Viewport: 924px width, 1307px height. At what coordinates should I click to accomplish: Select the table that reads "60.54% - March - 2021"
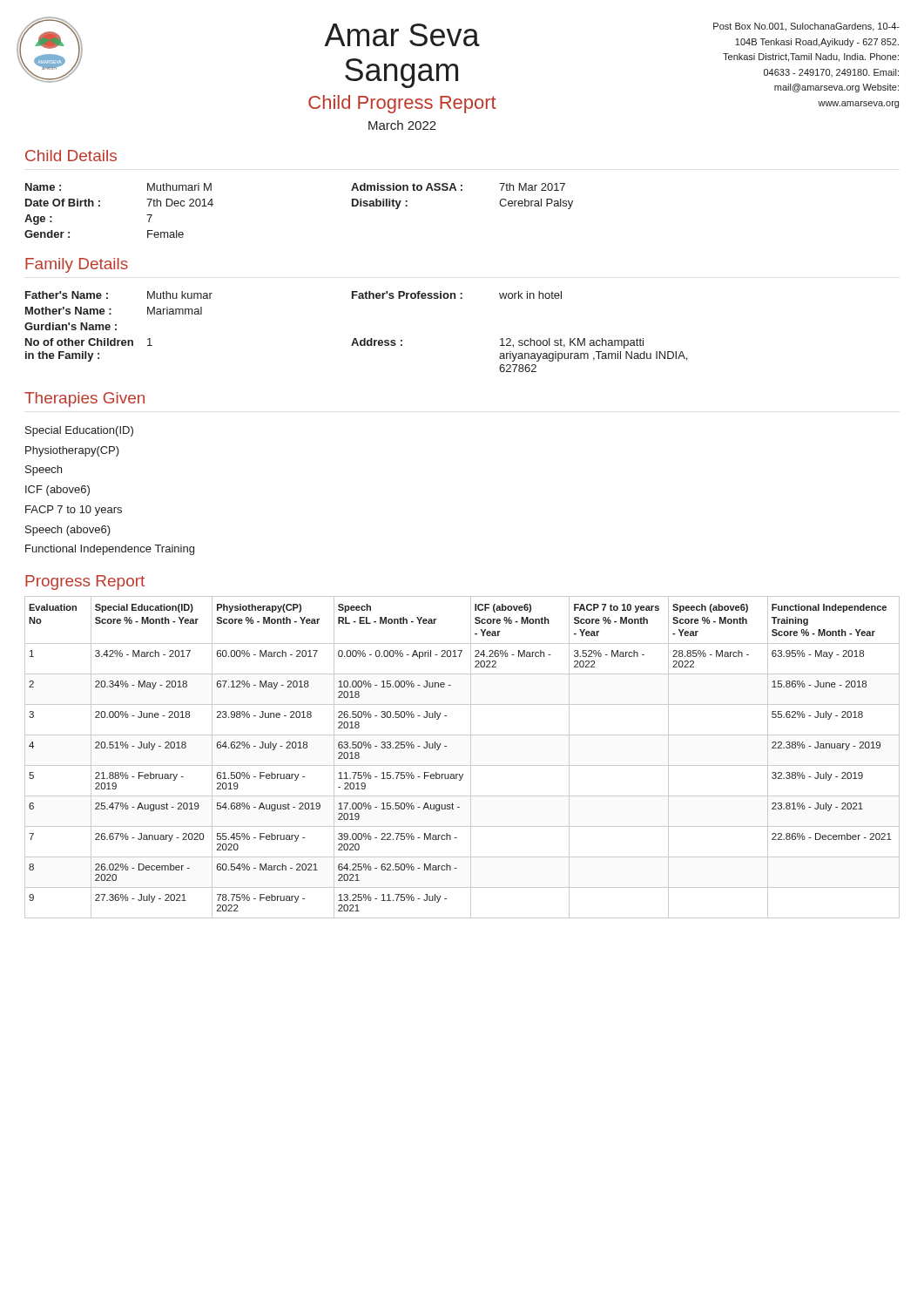(x=462, y=764)
